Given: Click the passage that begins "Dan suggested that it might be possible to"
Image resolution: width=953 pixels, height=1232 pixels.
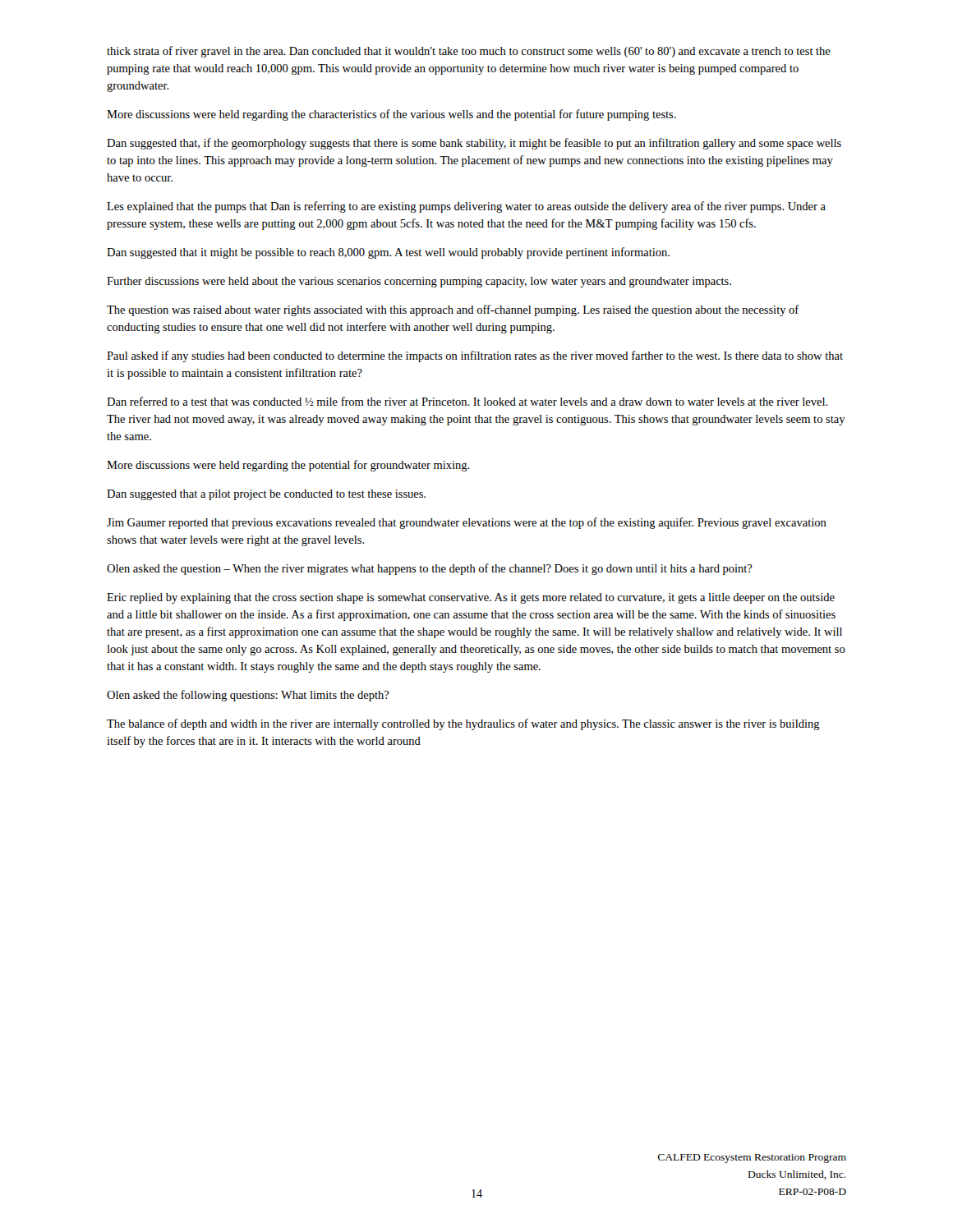Looking at the screenshot, I should (x=389, y=252).
